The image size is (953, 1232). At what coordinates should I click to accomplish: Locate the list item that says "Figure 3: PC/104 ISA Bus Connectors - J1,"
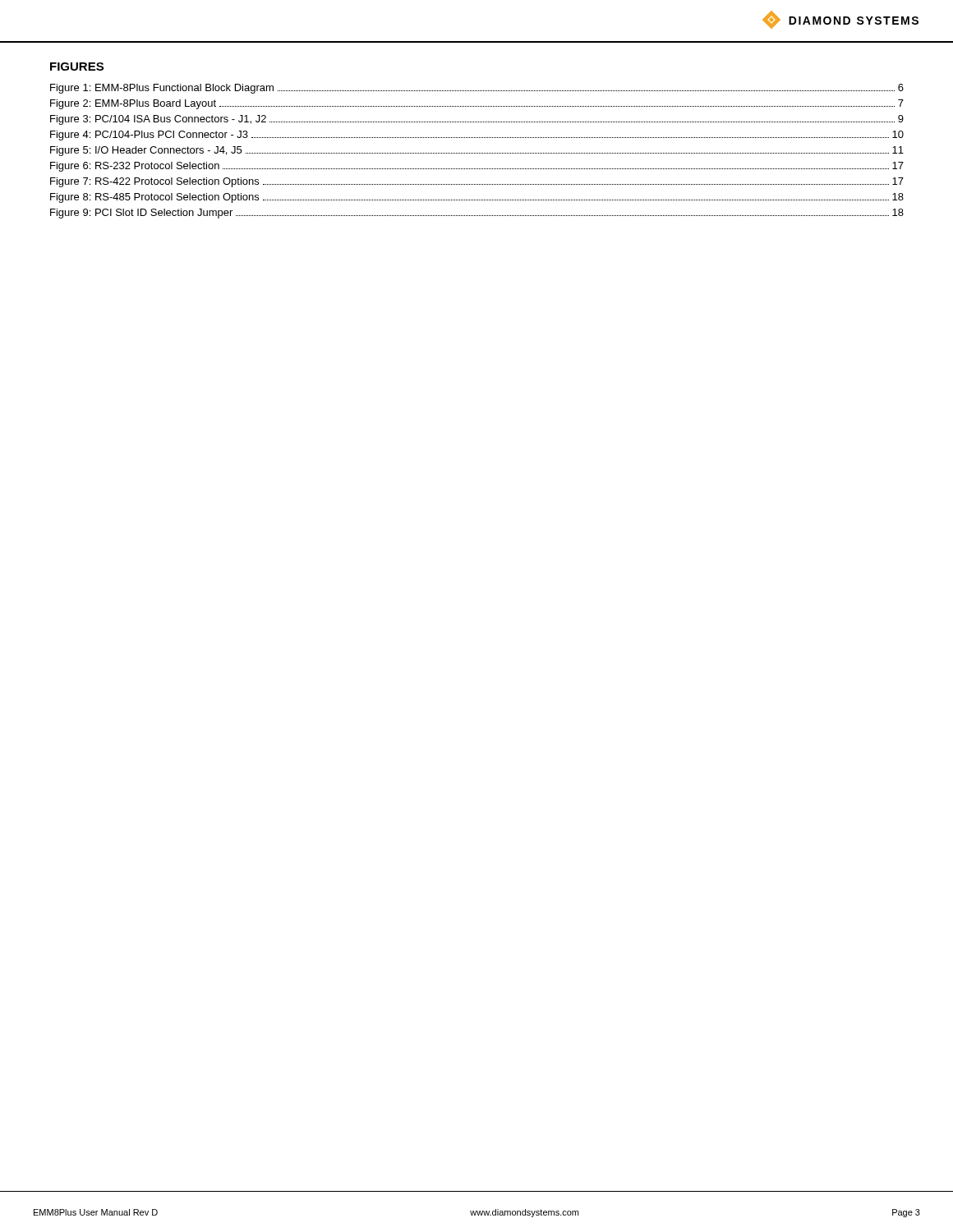(476, 119)
